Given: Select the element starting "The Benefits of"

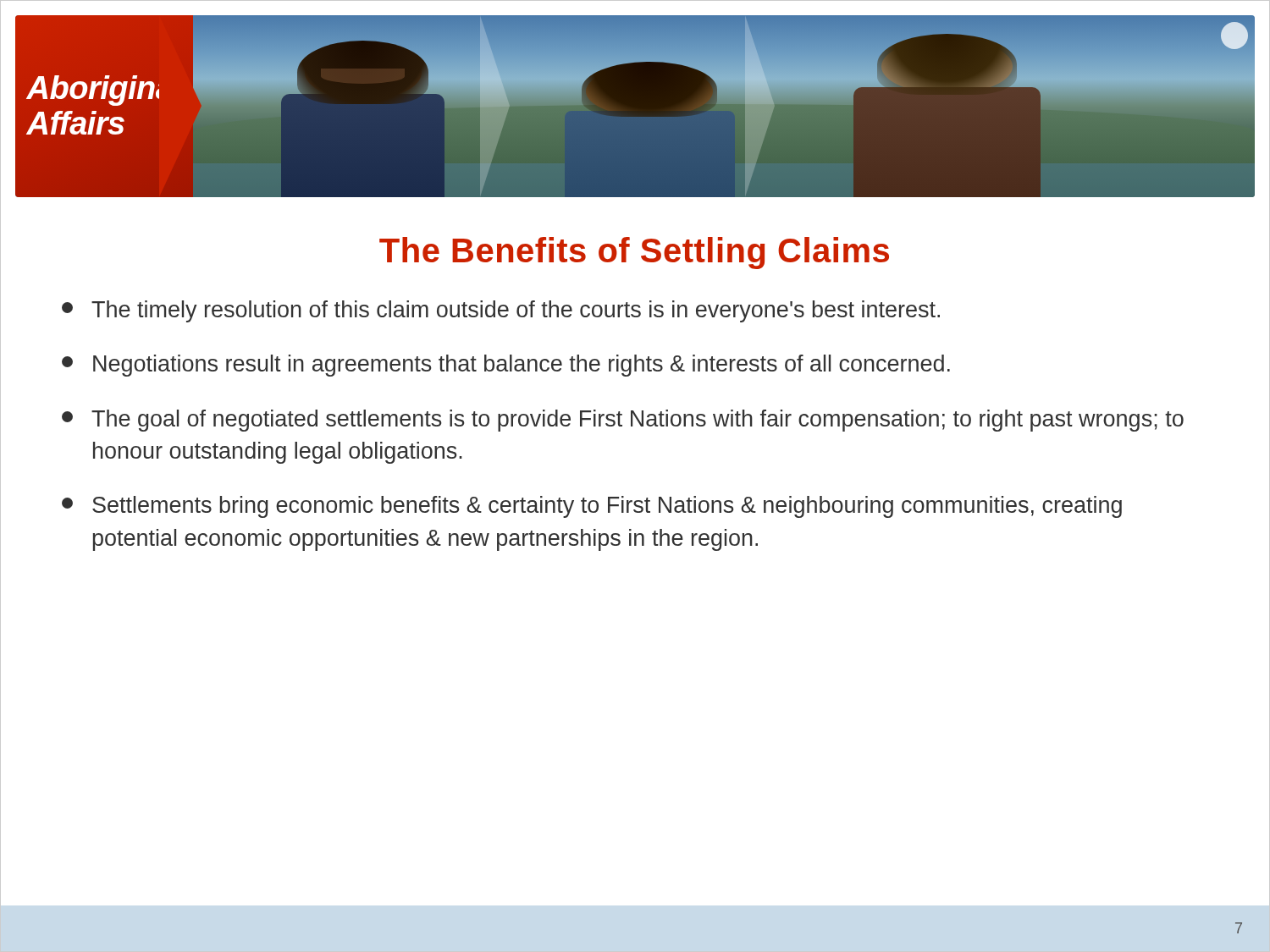Looking at the screenshot, I should coord(635,251).
